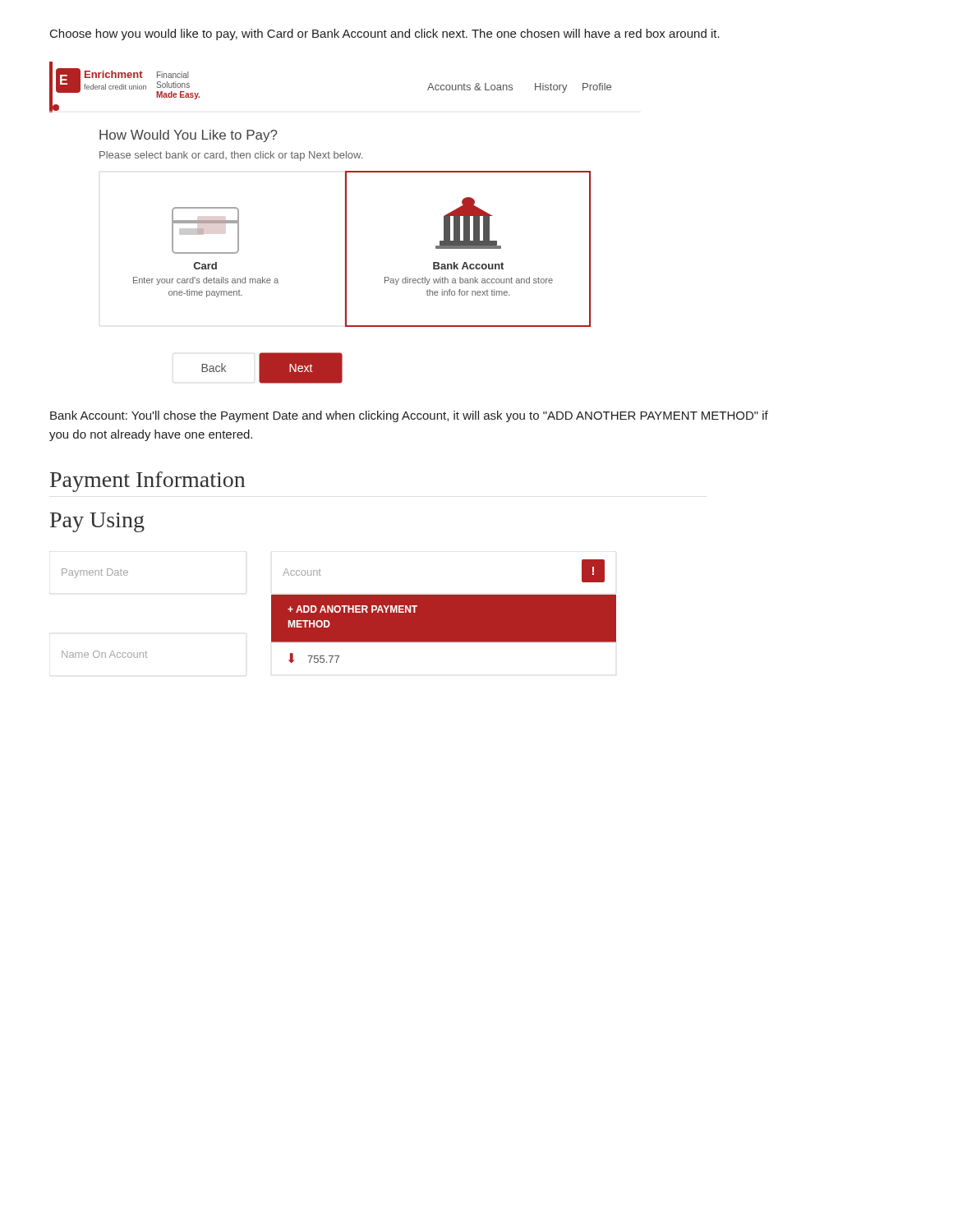
Task: Navigate to the region starting "Pay Using"
Action: (x=97, y=519)
